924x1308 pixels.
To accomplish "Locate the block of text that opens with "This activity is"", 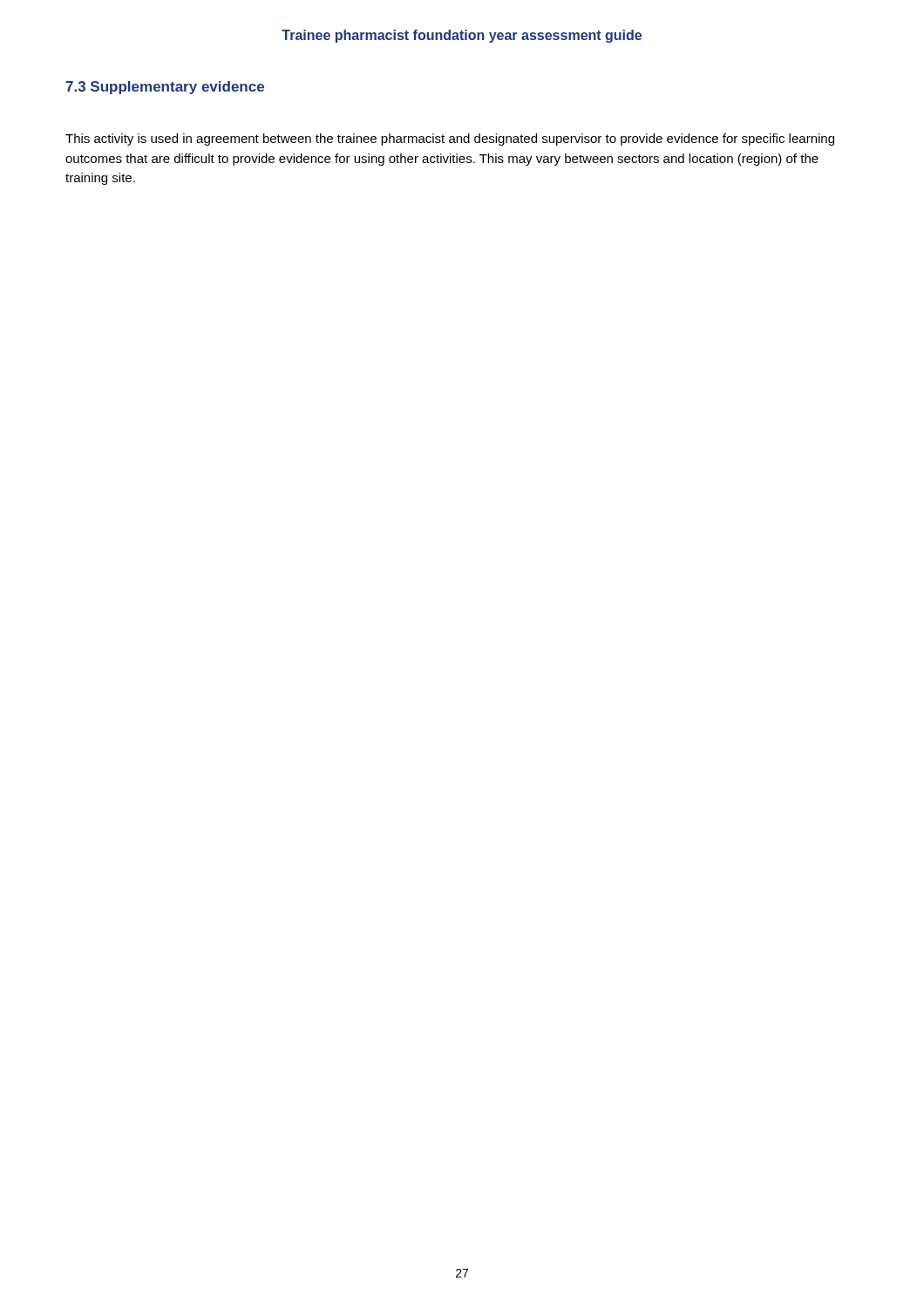I will (x=462, y=159).
